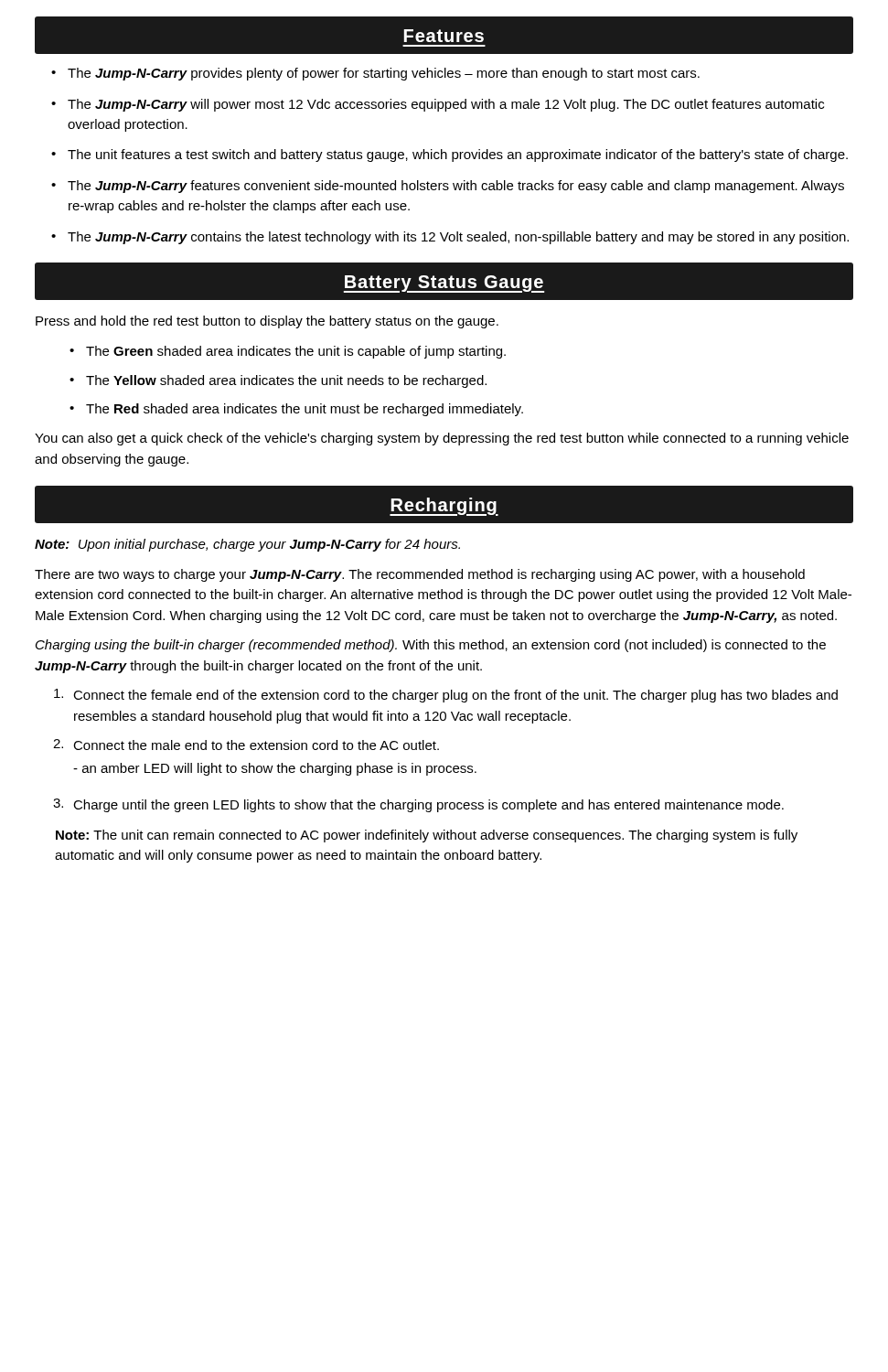Locate the element starting "Note: Upon initial purchase, charge your"

[248, 544]
